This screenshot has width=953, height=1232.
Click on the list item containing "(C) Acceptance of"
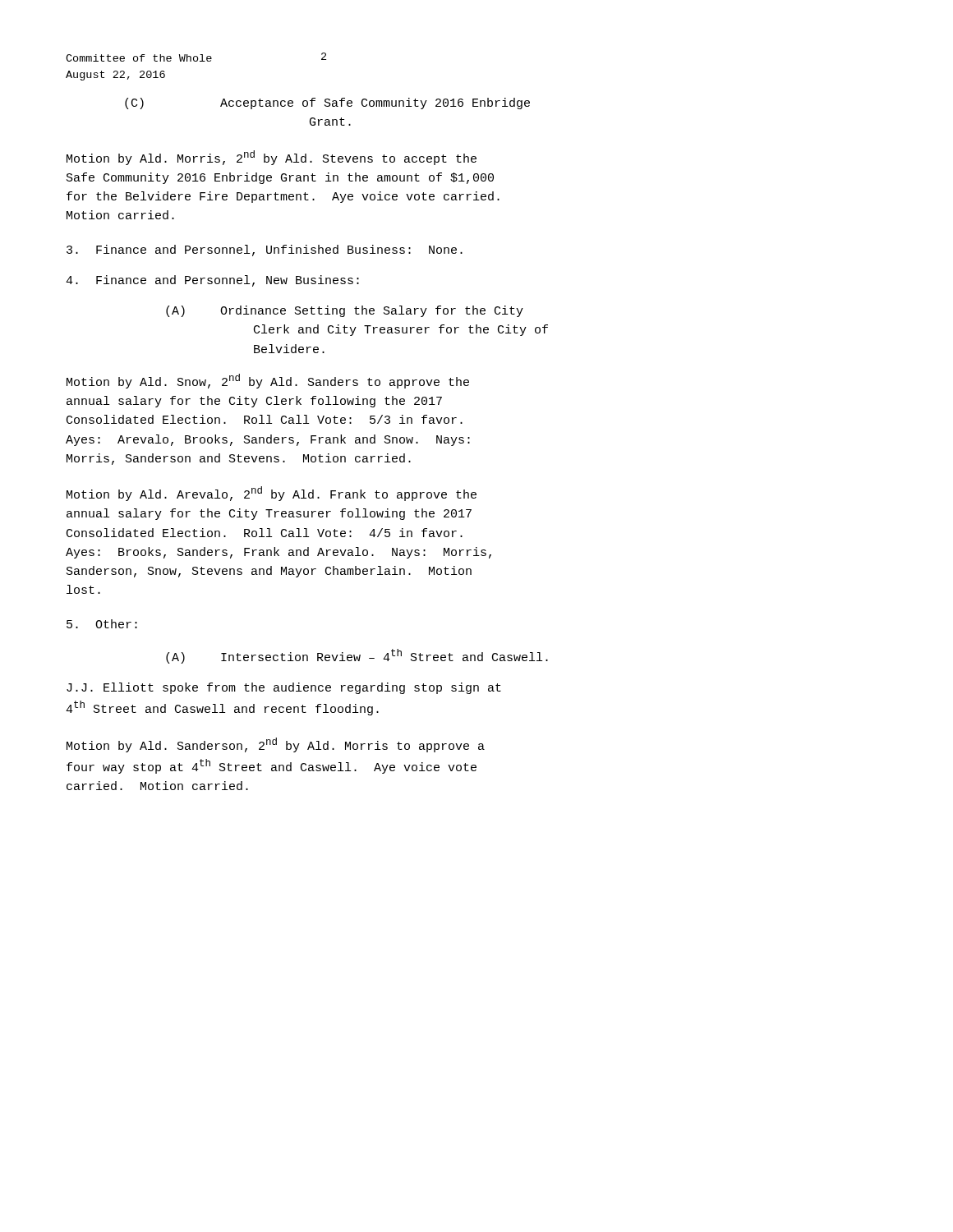click(x=348, y=112)
